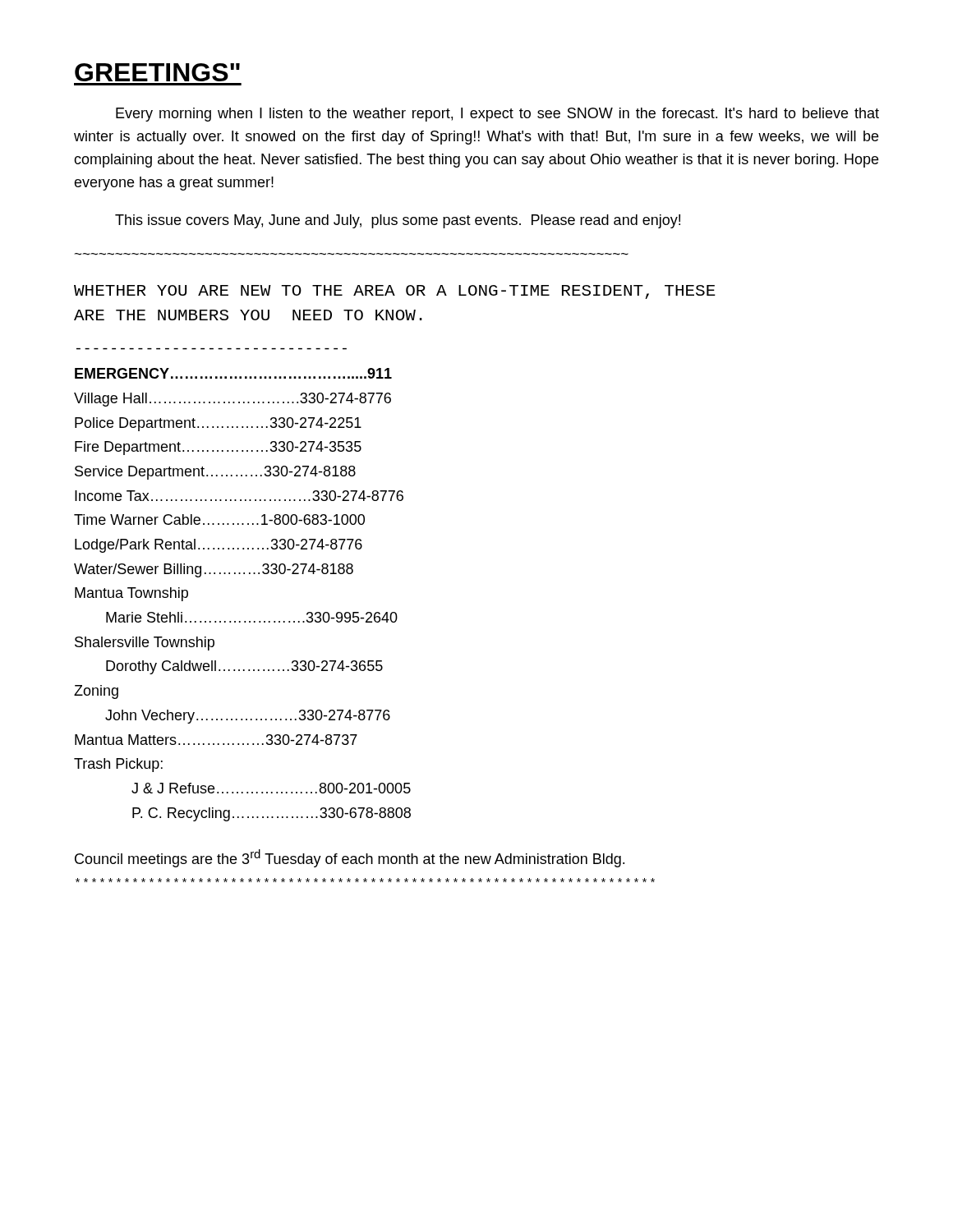Image resolution: width=953 pixels, height=1232 pixels.
Task: Point to "Time Warner Cable…………1-800-683-1000"
Action: pyautogui.click(x=220, y=520)
